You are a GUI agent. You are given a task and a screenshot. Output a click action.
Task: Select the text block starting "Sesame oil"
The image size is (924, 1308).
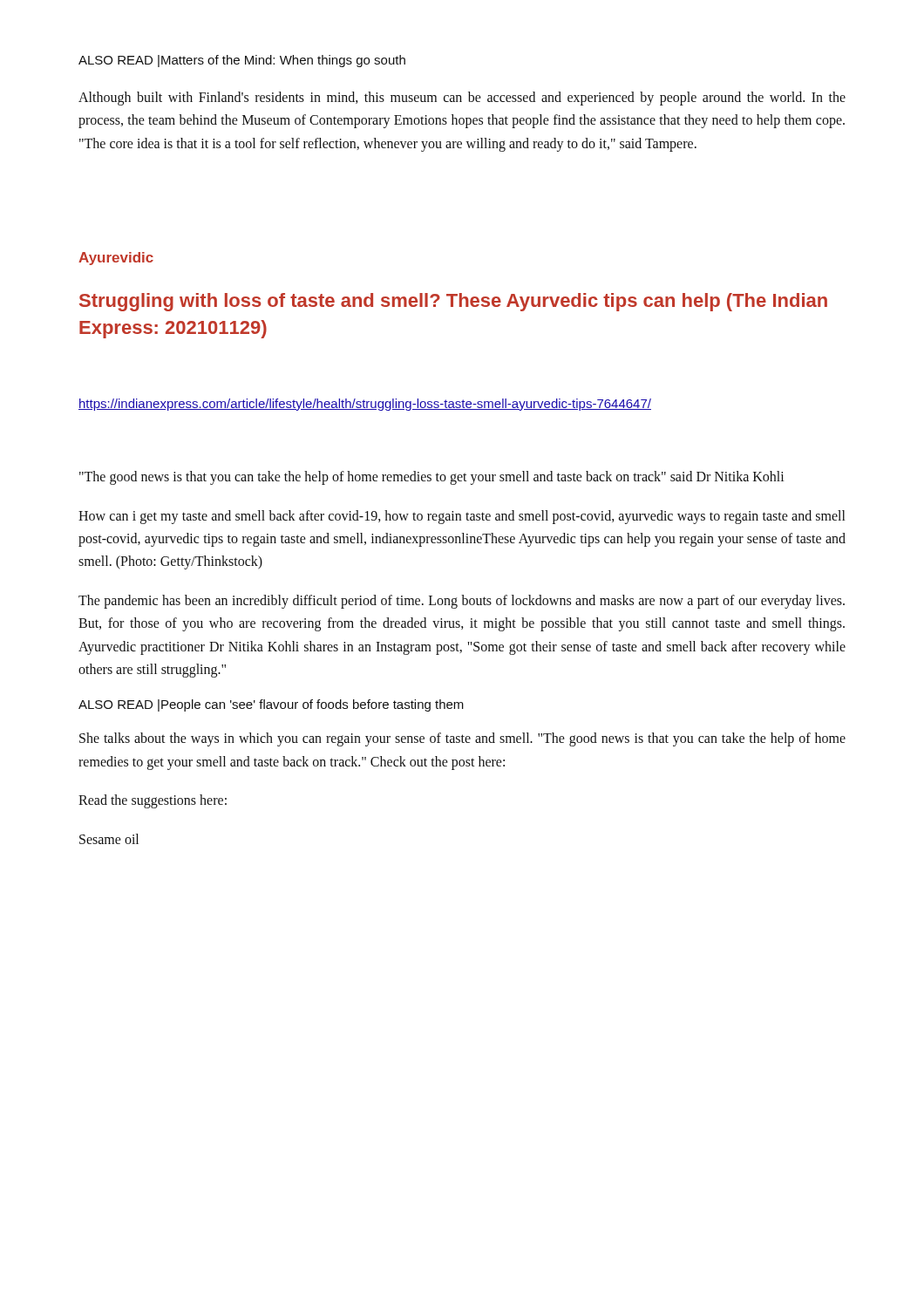[109, 839]
